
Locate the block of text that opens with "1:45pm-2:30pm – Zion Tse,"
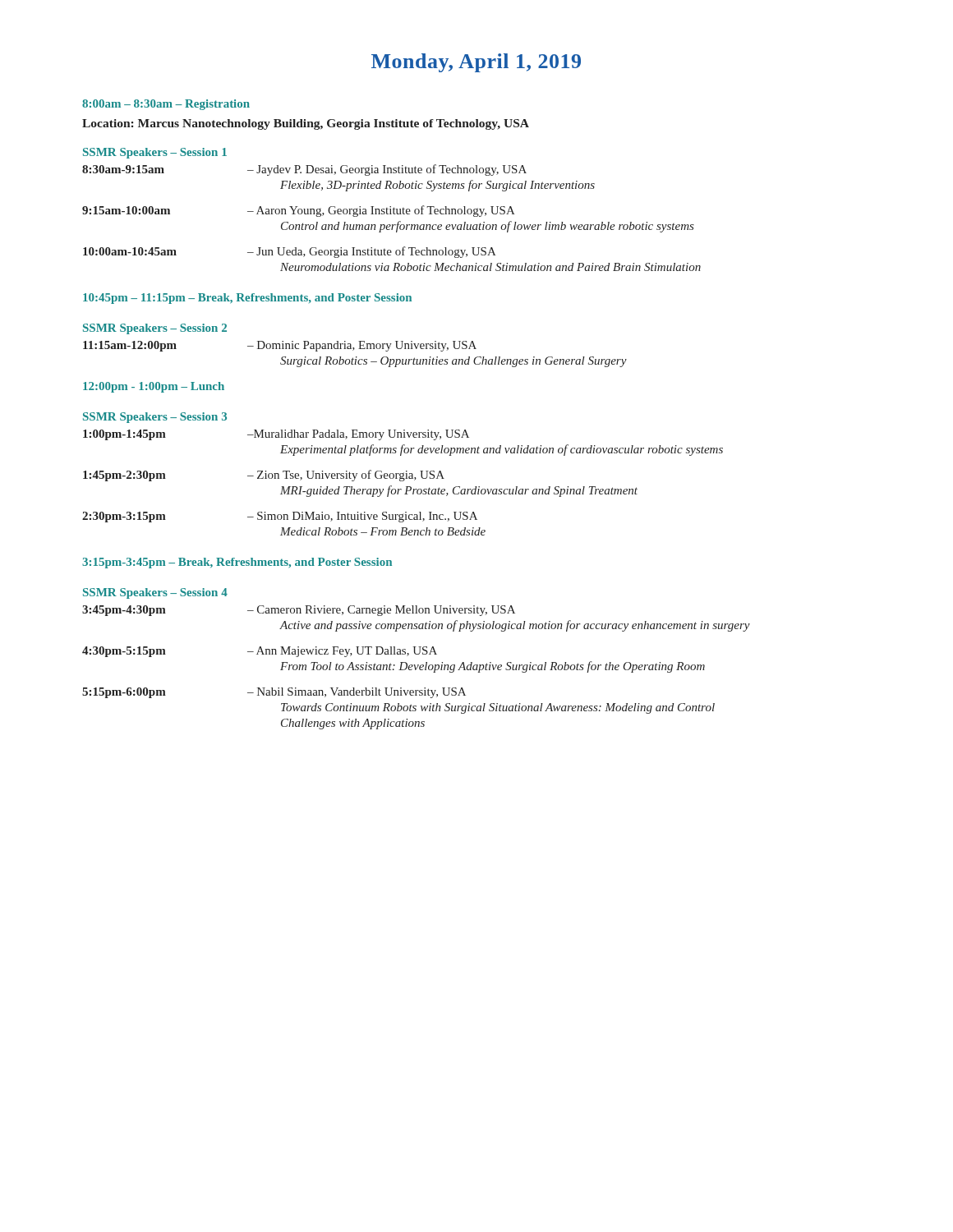pyautogui.click(x=476, y=483)
